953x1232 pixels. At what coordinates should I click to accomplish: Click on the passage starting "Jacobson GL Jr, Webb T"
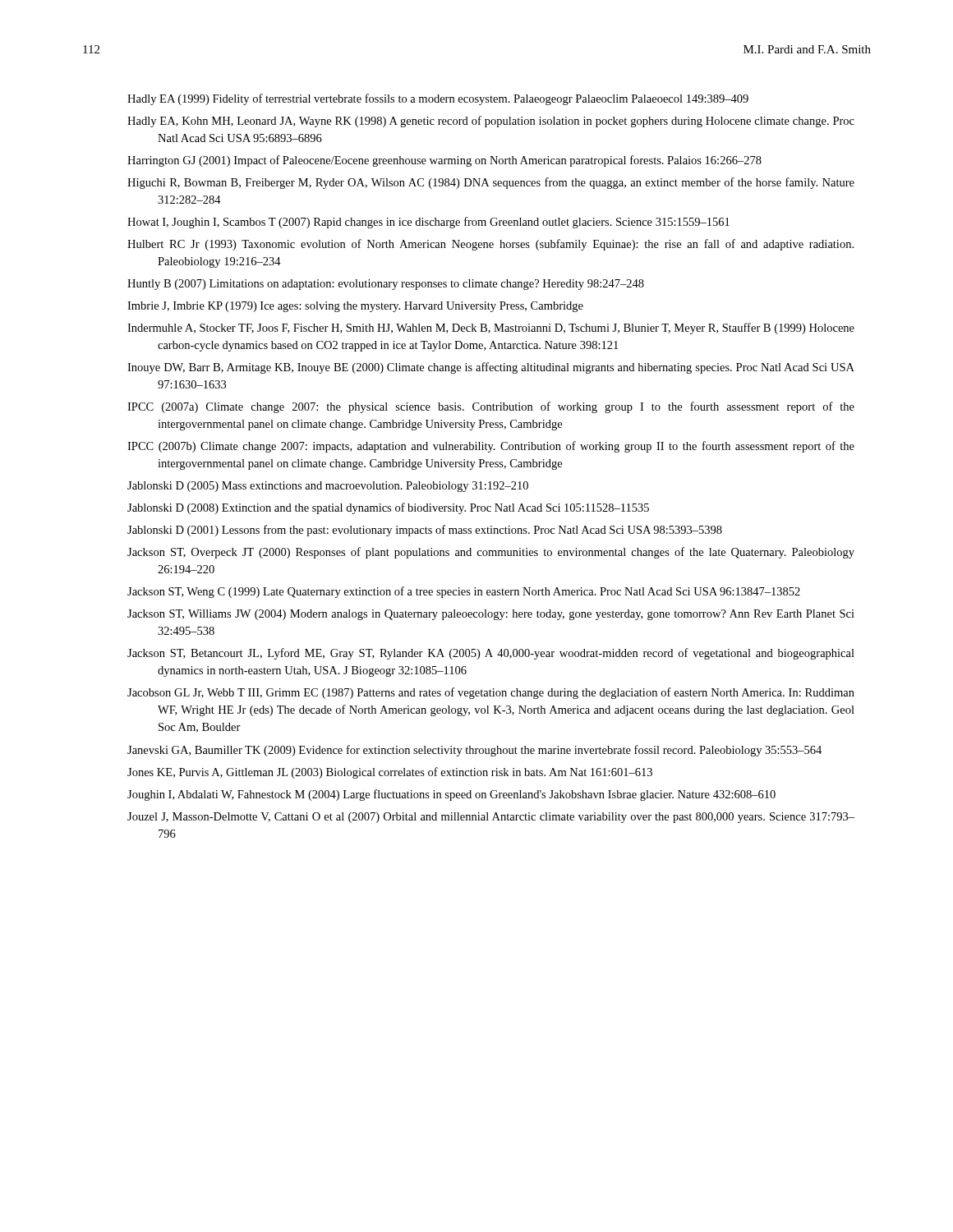(491, 710)
